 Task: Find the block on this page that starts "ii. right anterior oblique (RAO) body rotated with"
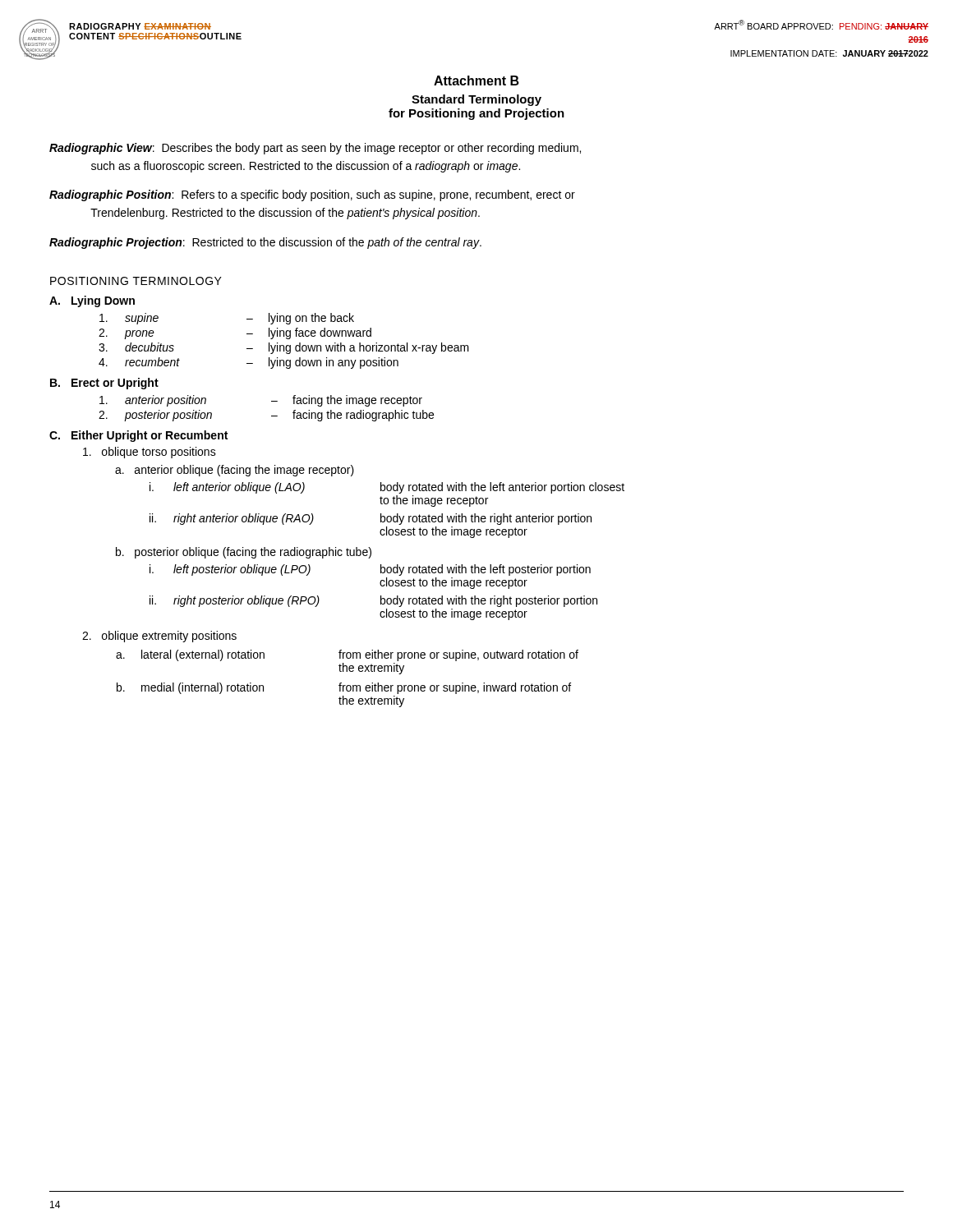pyautogui.click(x=485, y=525)
